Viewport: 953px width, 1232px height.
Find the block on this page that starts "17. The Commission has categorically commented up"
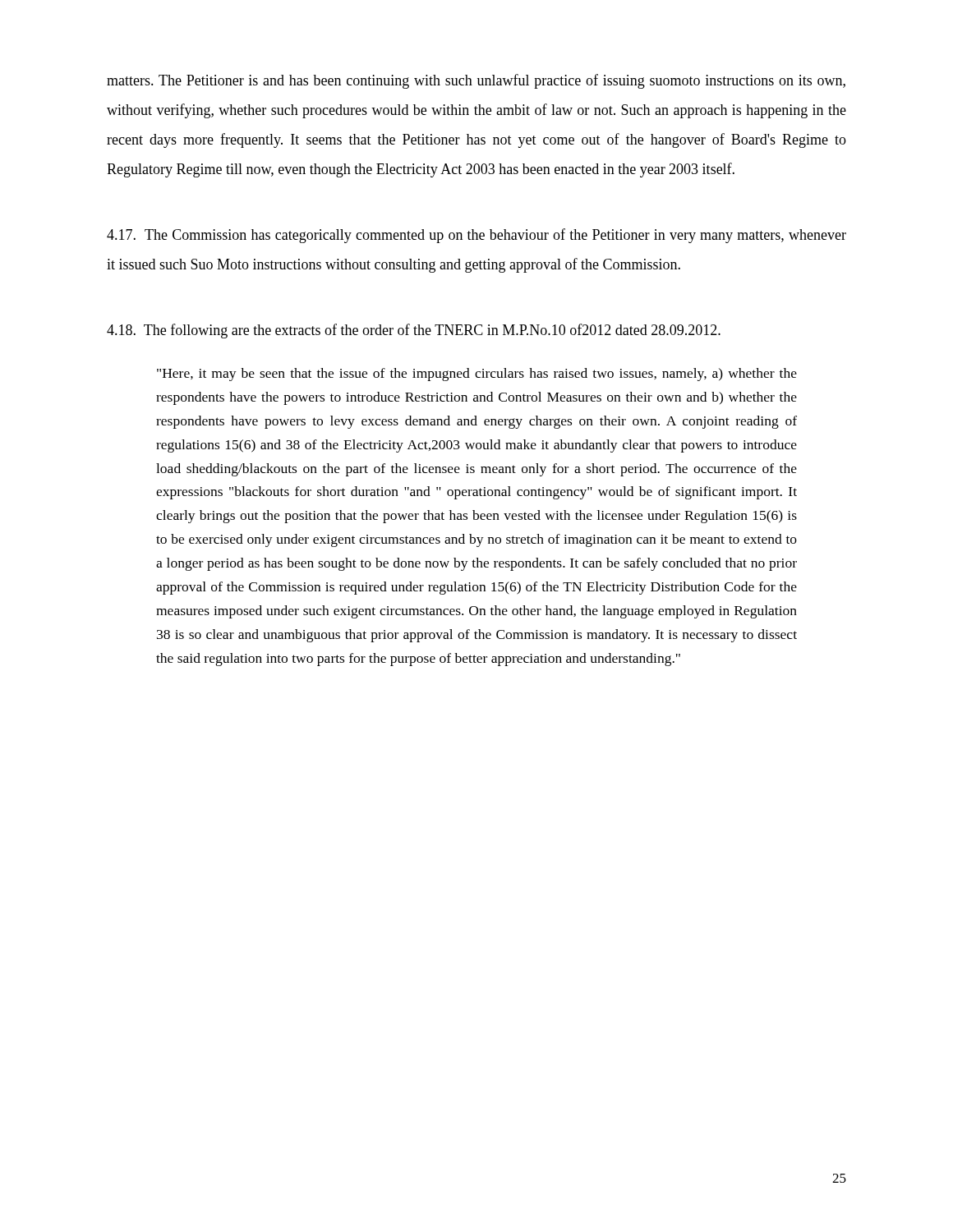pyautogui.click(x=476, y=250)
